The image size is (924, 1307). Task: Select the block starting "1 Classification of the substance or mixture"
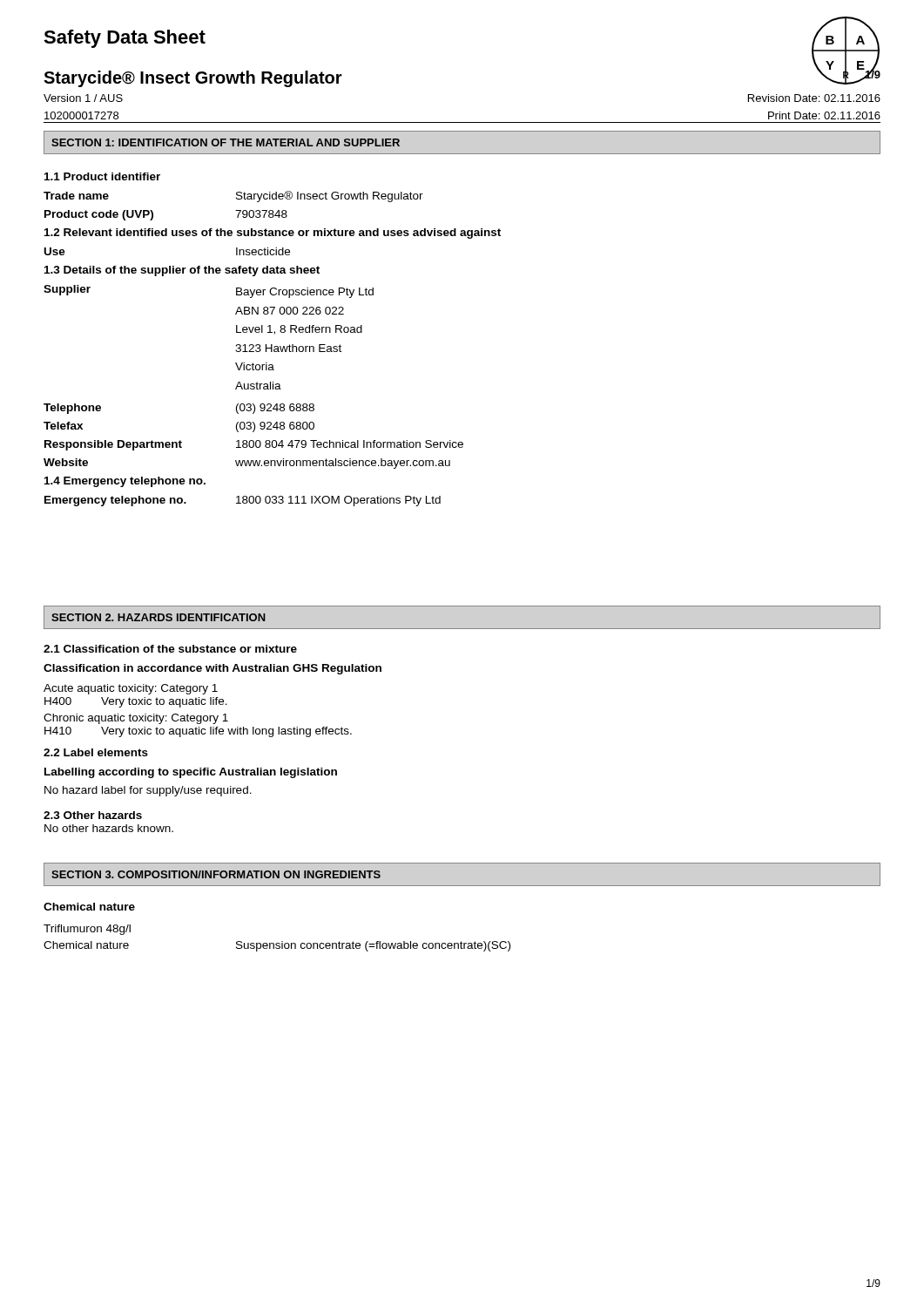[x=170, y=649]
